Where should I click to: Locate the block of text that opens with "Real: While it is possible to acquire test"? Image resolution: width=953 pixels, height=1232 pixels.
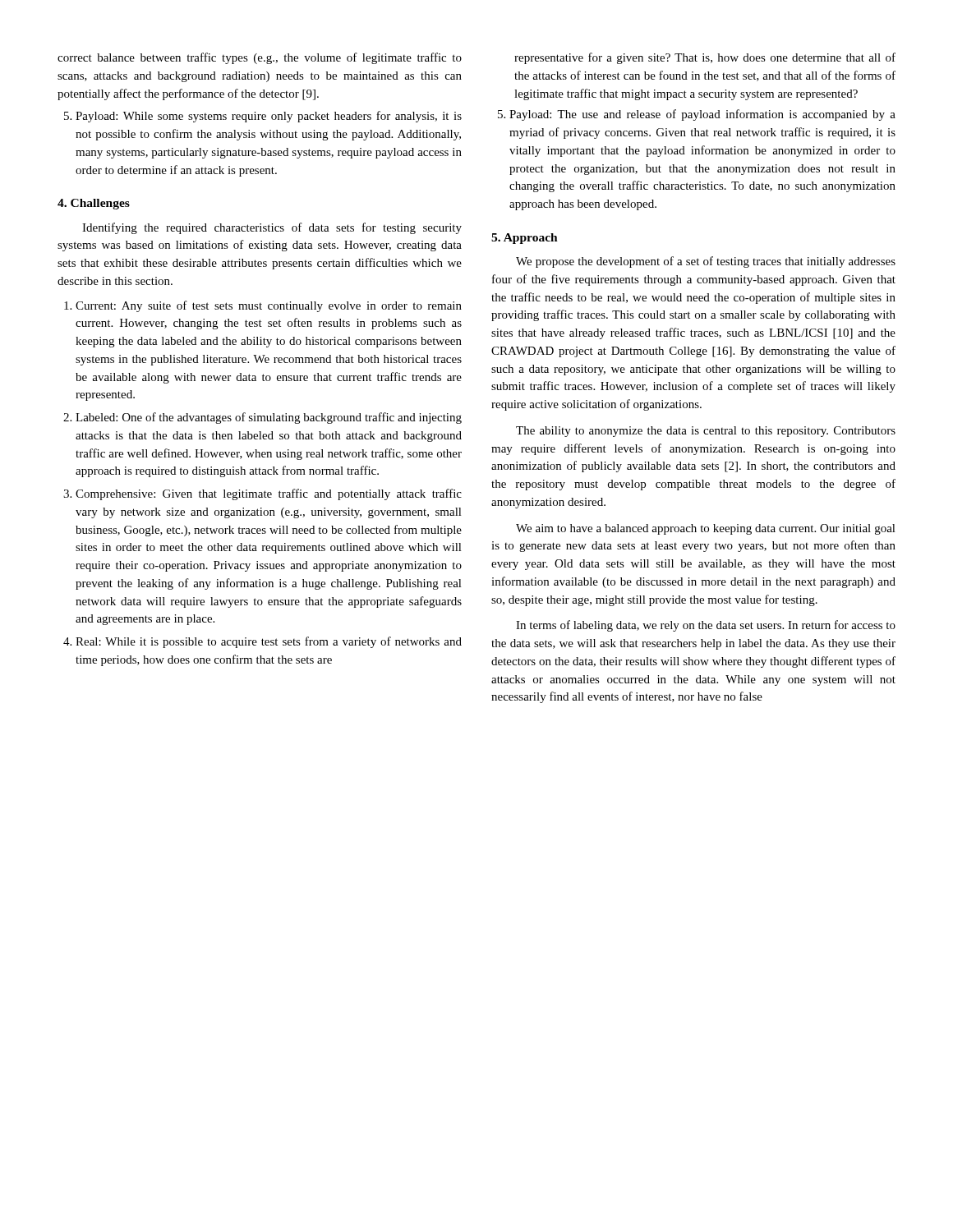click(x=260, y=651)
